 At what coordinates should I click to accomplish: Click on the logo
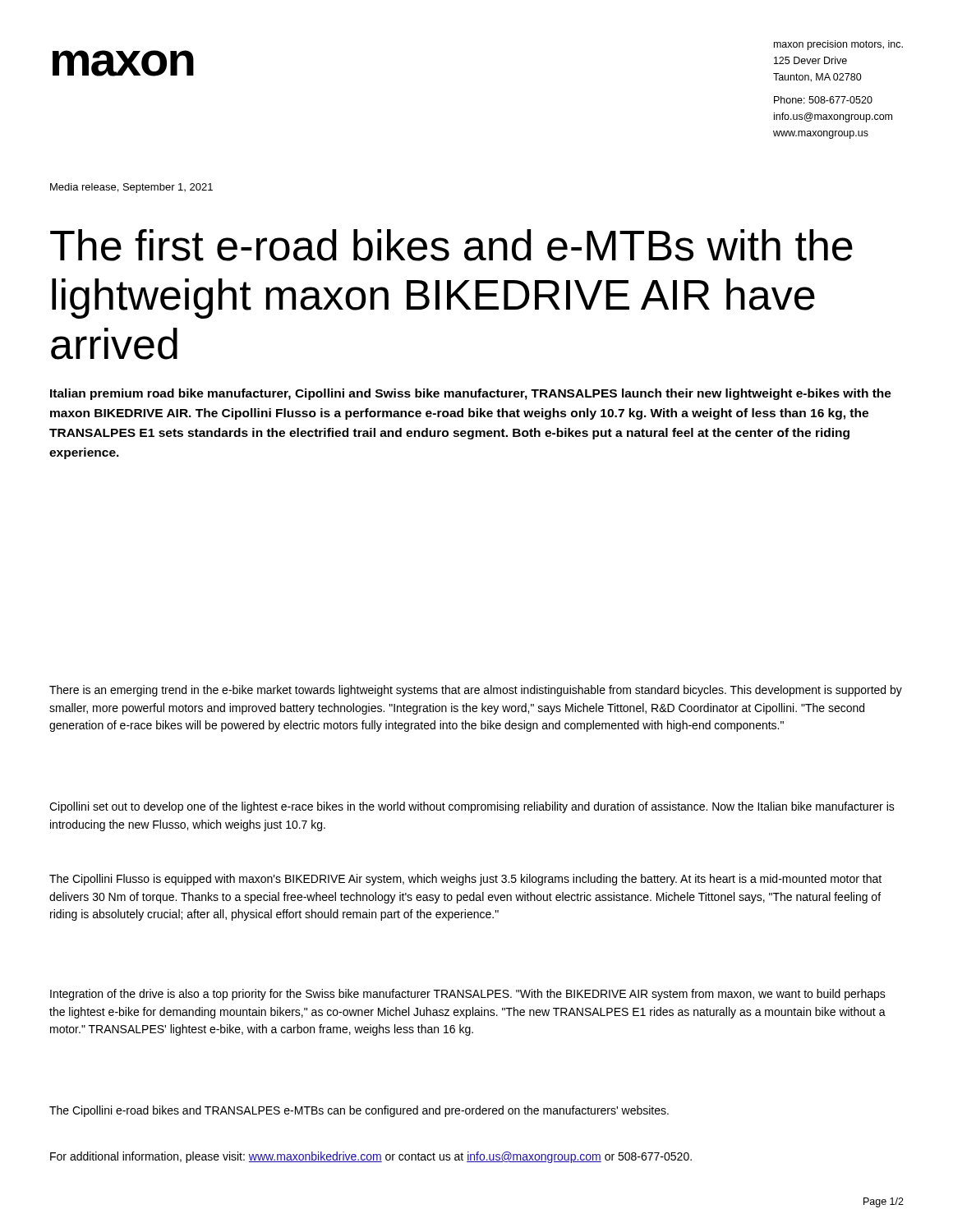pyautogui.click(x=136, y=59)
